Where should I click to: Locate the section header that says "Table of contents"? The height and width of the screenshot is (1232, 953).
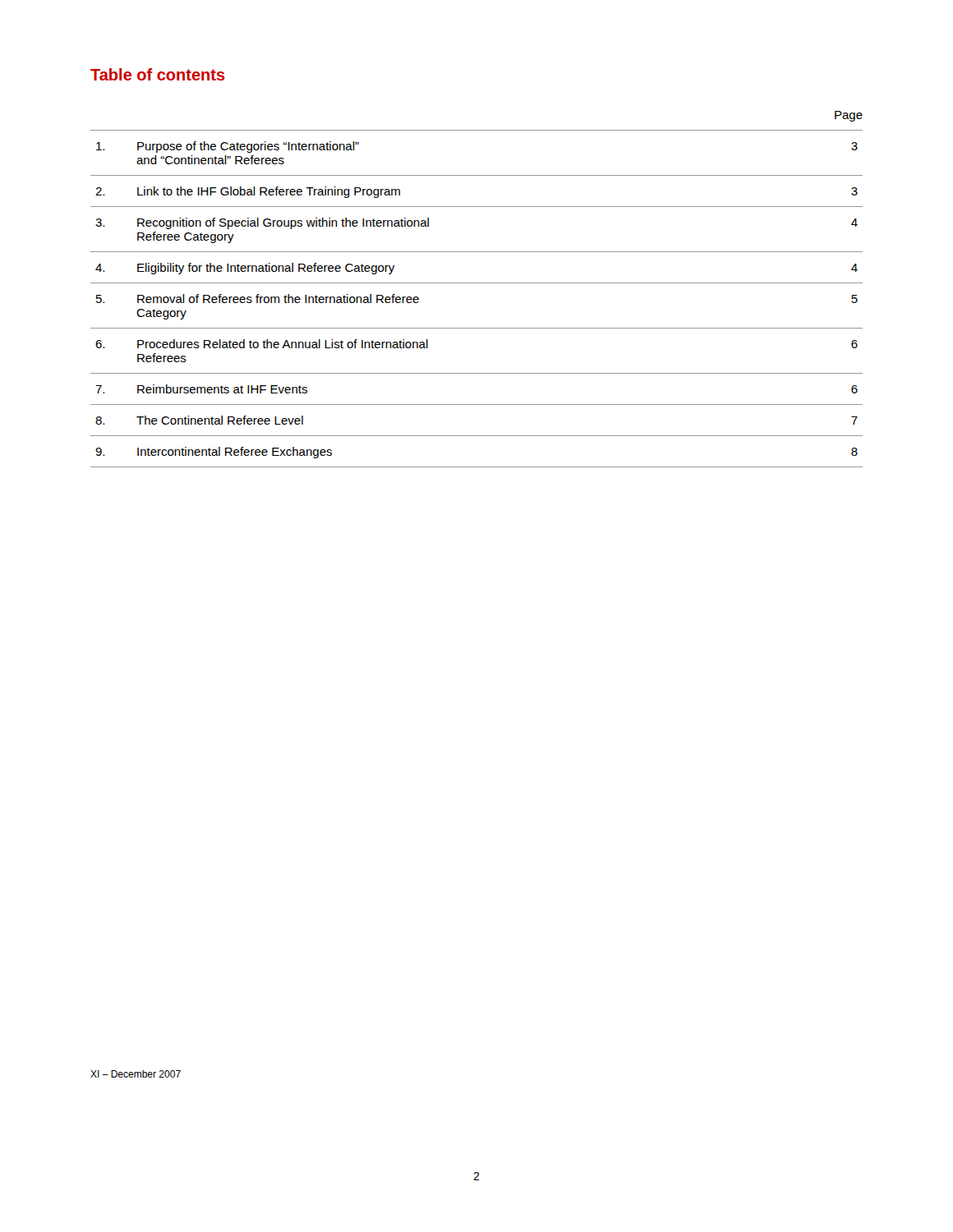point(158,75)
